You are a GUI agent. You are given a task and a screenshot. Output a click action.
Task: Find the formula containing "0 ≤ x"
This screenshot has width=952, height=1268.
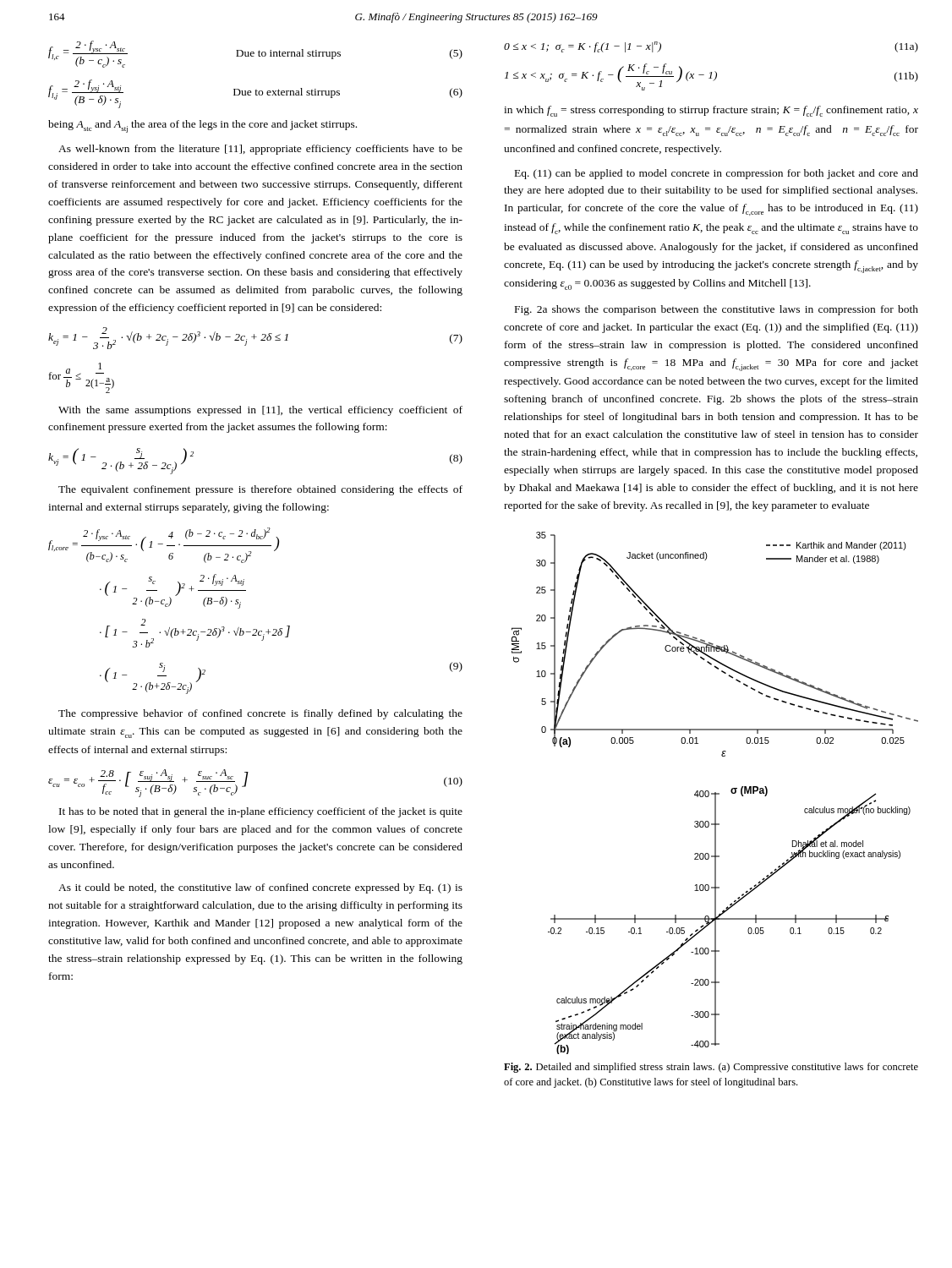[581, 47]
